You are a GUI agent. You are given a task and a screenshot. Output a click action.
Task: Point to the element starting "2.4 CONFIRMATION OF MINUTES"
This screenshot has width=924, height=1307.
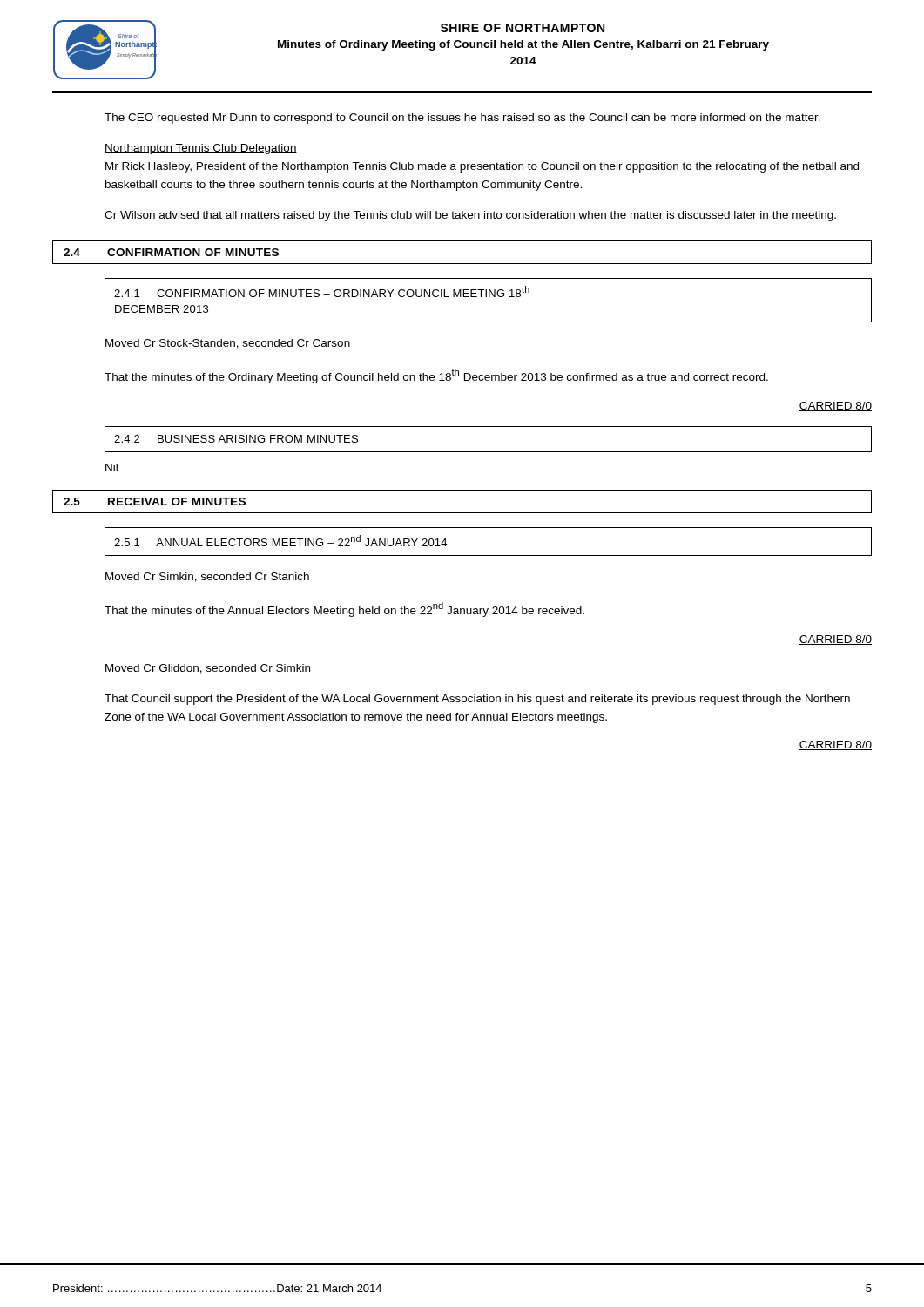point(171,252)
